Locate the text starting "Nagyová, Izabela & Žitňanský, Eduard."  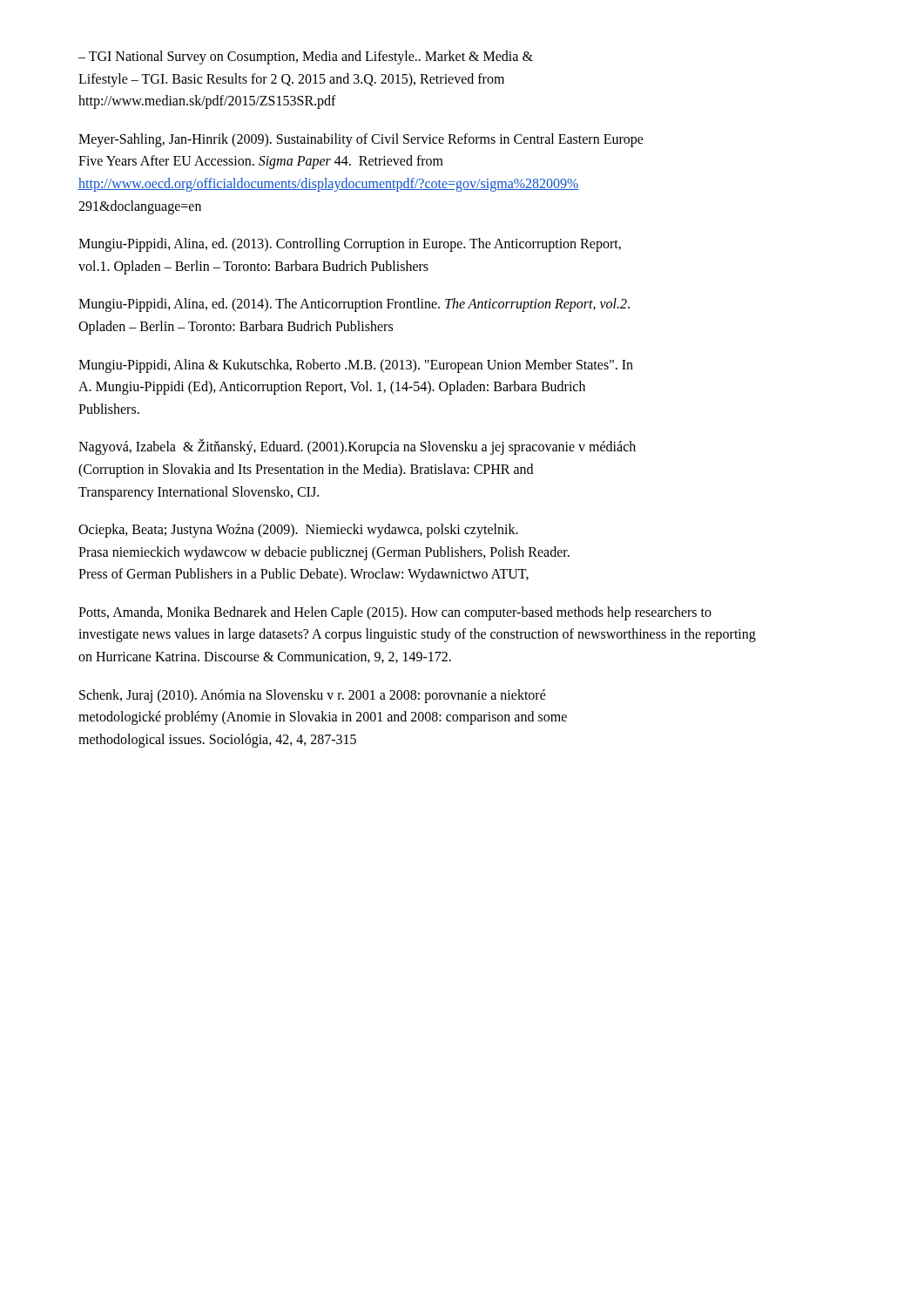(462, 469)
